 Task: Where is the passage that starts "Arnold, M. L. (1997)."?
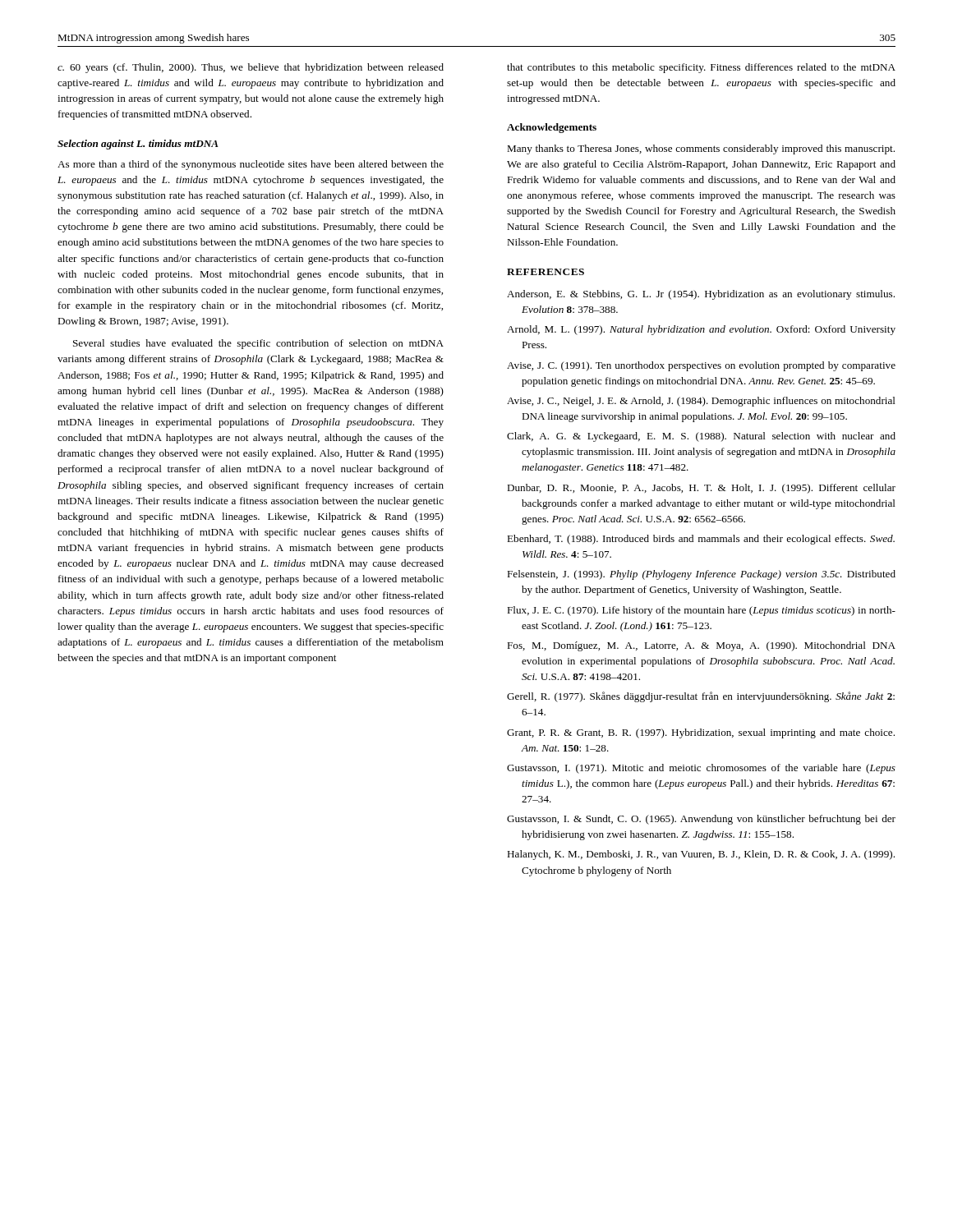click(x=701, y=337)
